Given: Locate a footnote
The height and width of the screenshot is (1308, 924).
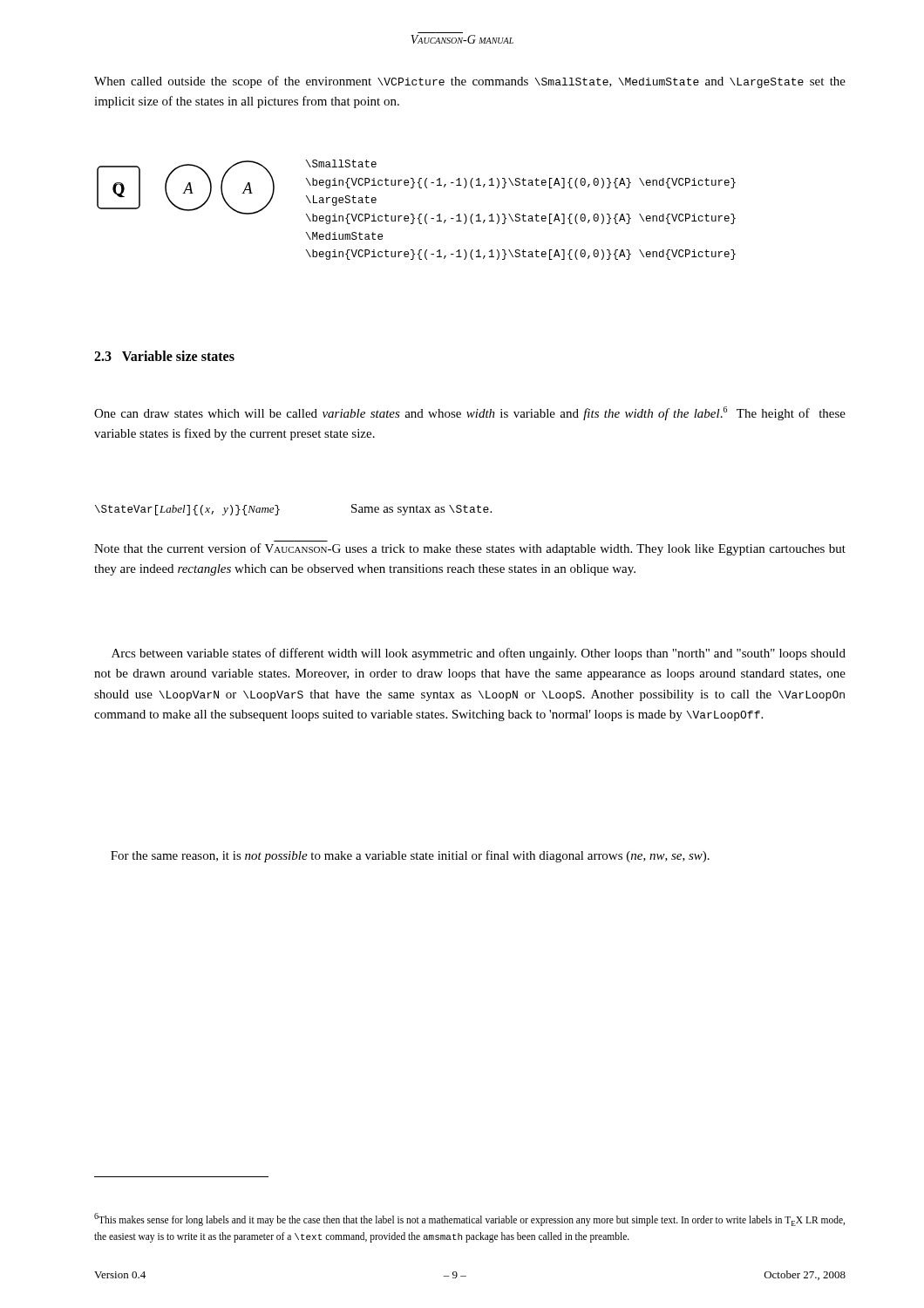Looking at the screenshot, I should (x=470, y=1227).
